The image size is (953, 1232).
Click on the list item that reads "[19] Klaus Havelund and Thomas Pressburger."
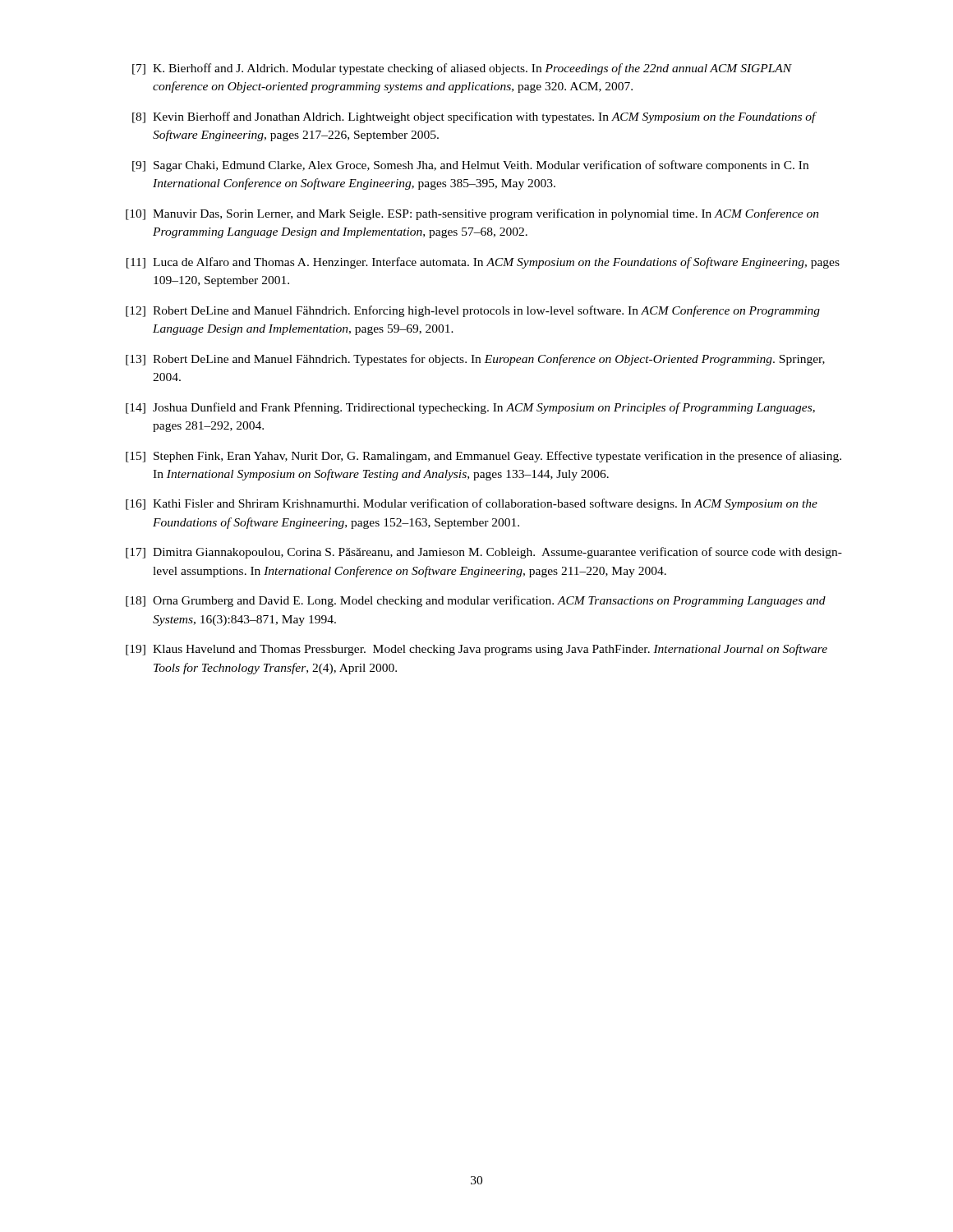click(x=476, y=659)
